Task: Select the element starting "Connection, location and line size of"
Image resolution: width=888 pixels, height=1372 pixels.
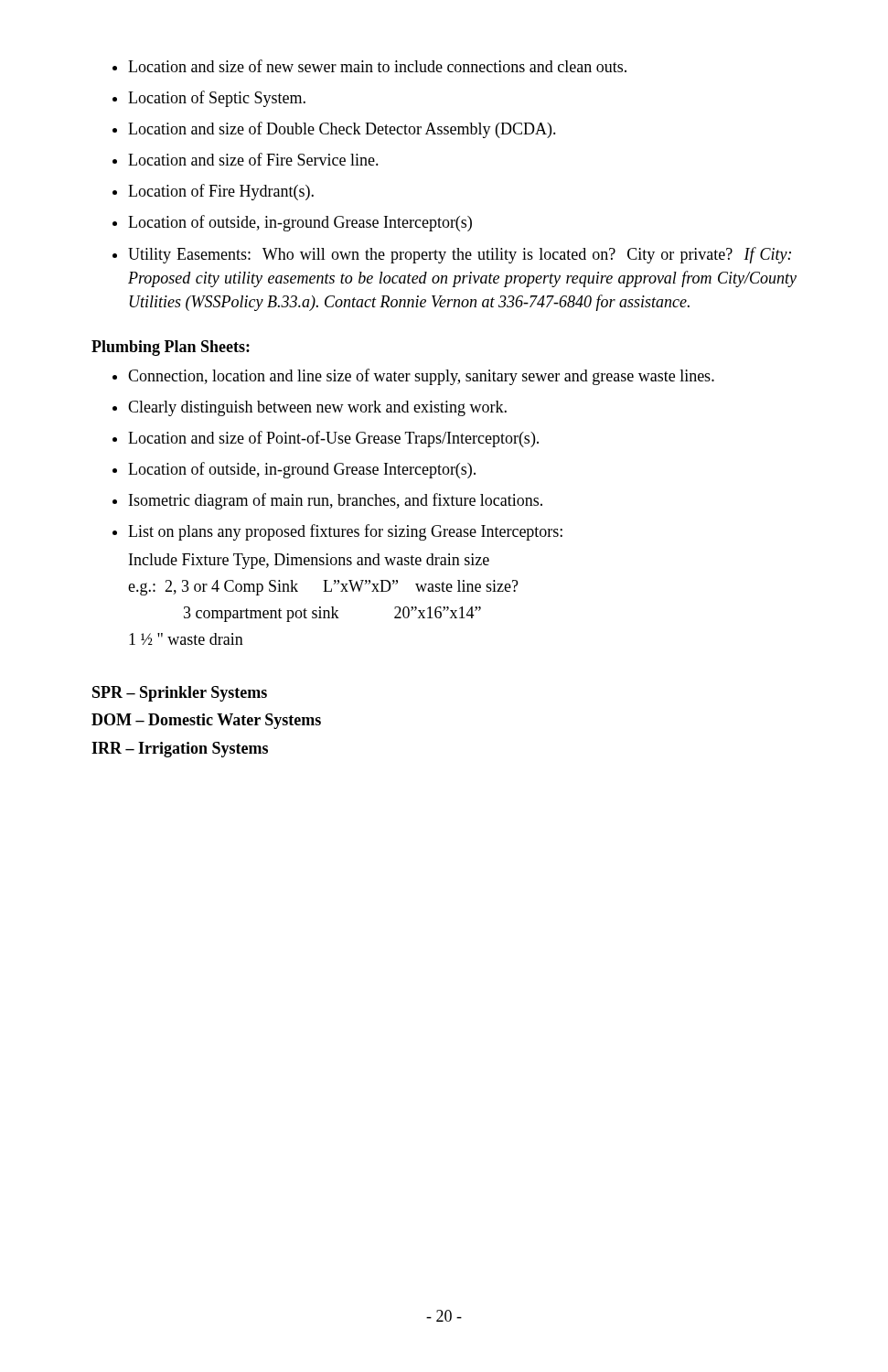Action: [462, 376]
